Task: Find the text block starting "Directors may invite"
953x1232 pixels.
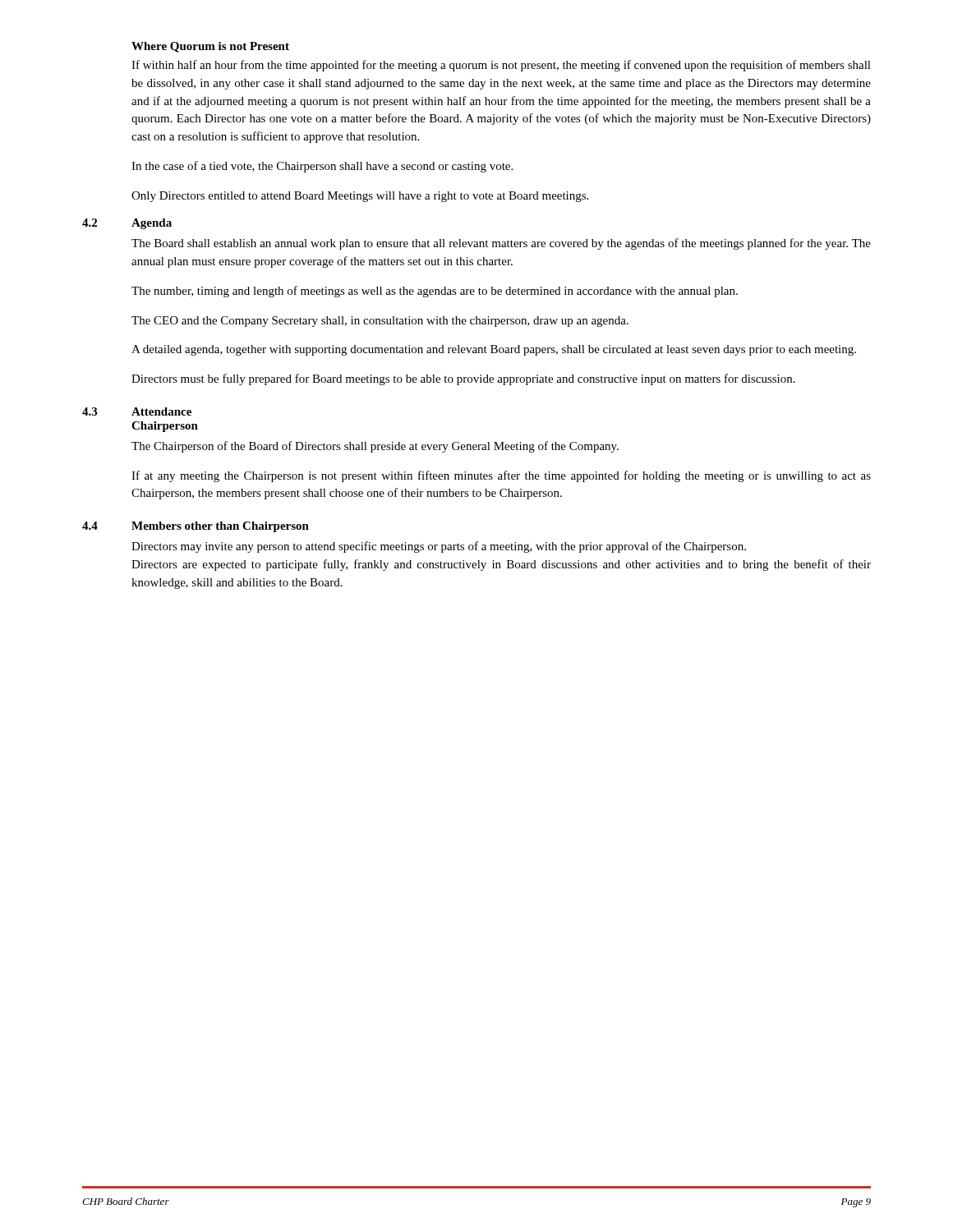Action: 501,565
